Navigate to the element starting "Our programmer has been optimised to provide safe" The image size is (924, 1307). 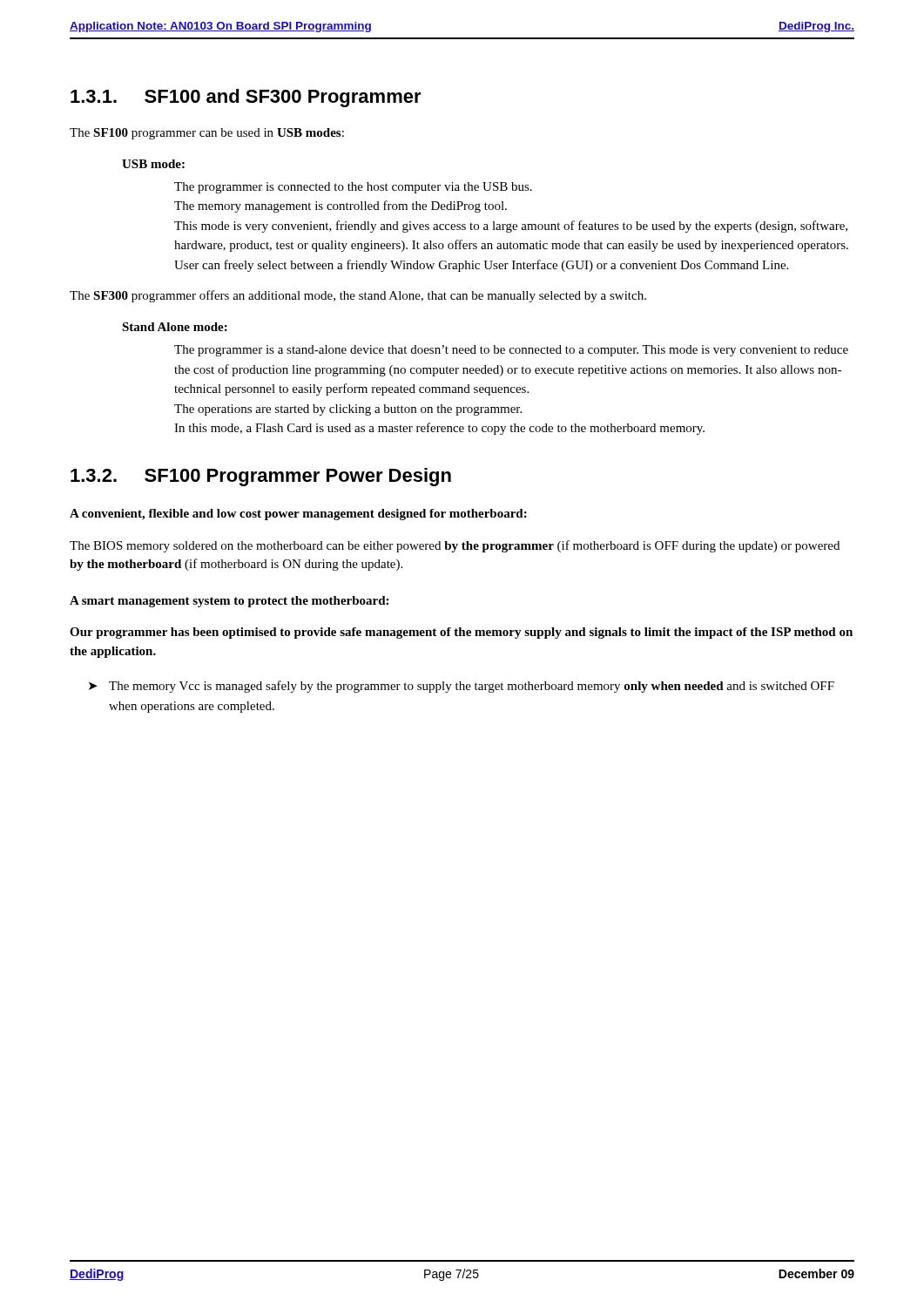tap(462, 642)
